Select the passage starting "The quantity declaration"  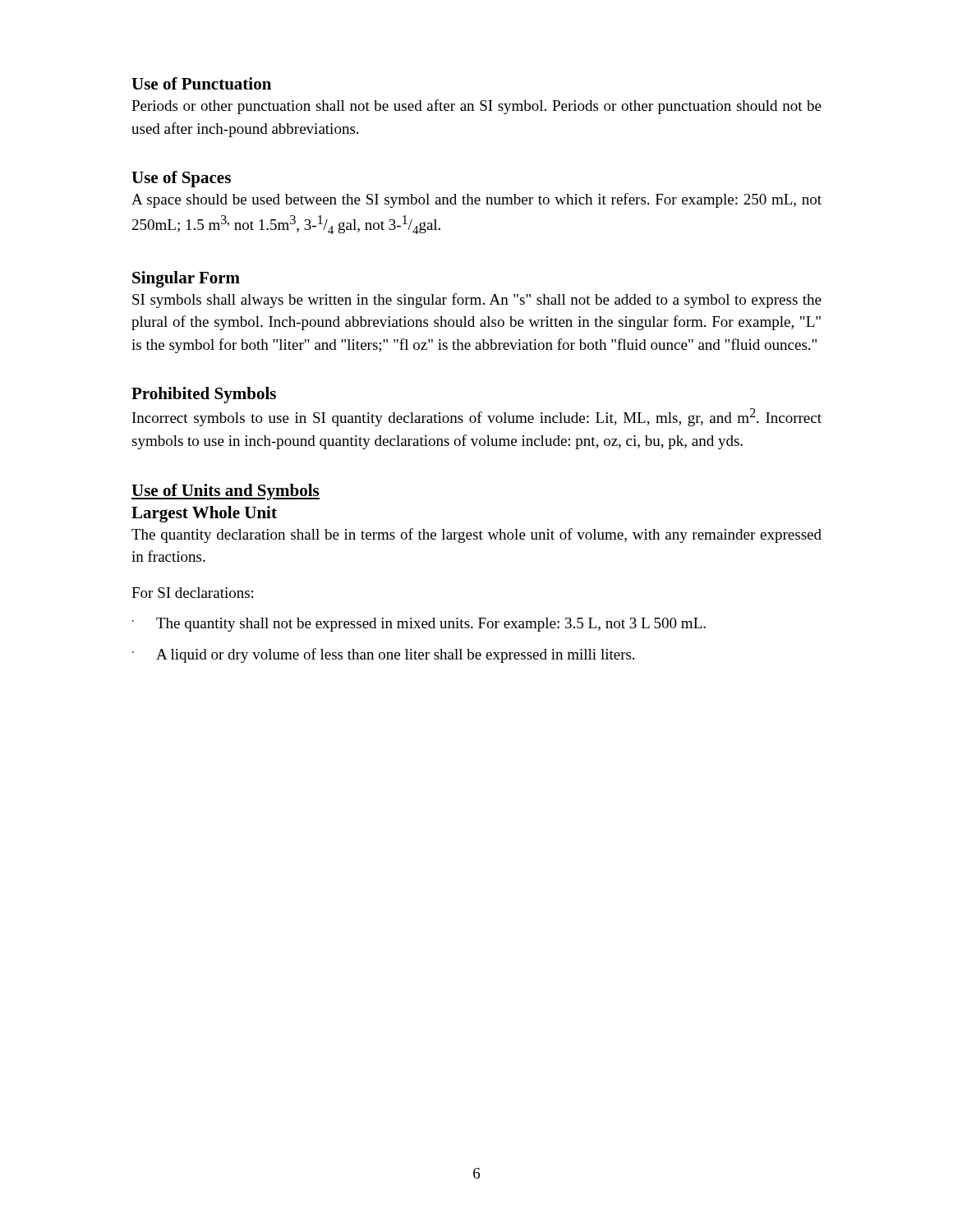pyautogui.click(x=476, y=545)
